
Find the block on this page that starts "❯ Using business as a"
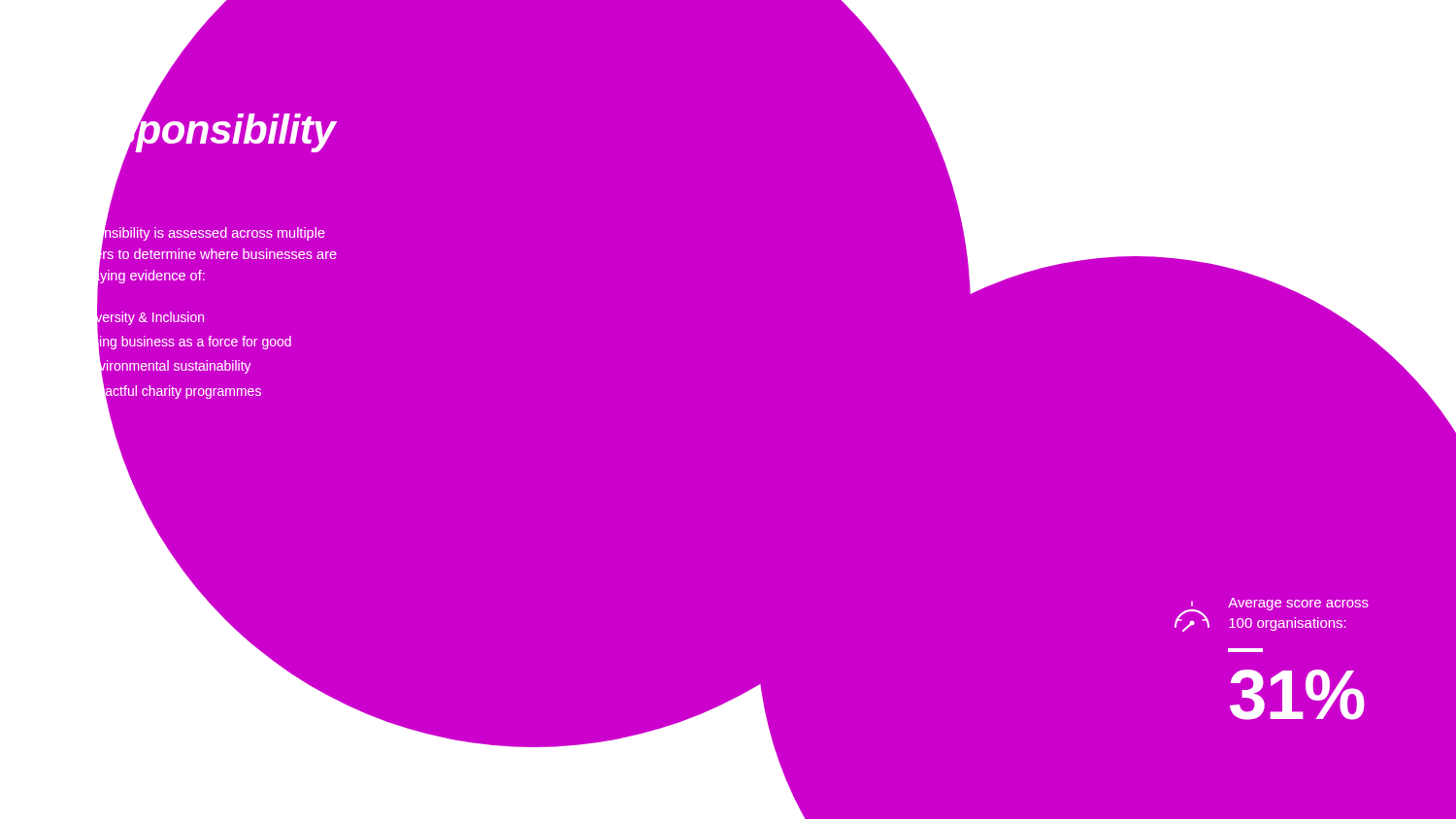177,342
